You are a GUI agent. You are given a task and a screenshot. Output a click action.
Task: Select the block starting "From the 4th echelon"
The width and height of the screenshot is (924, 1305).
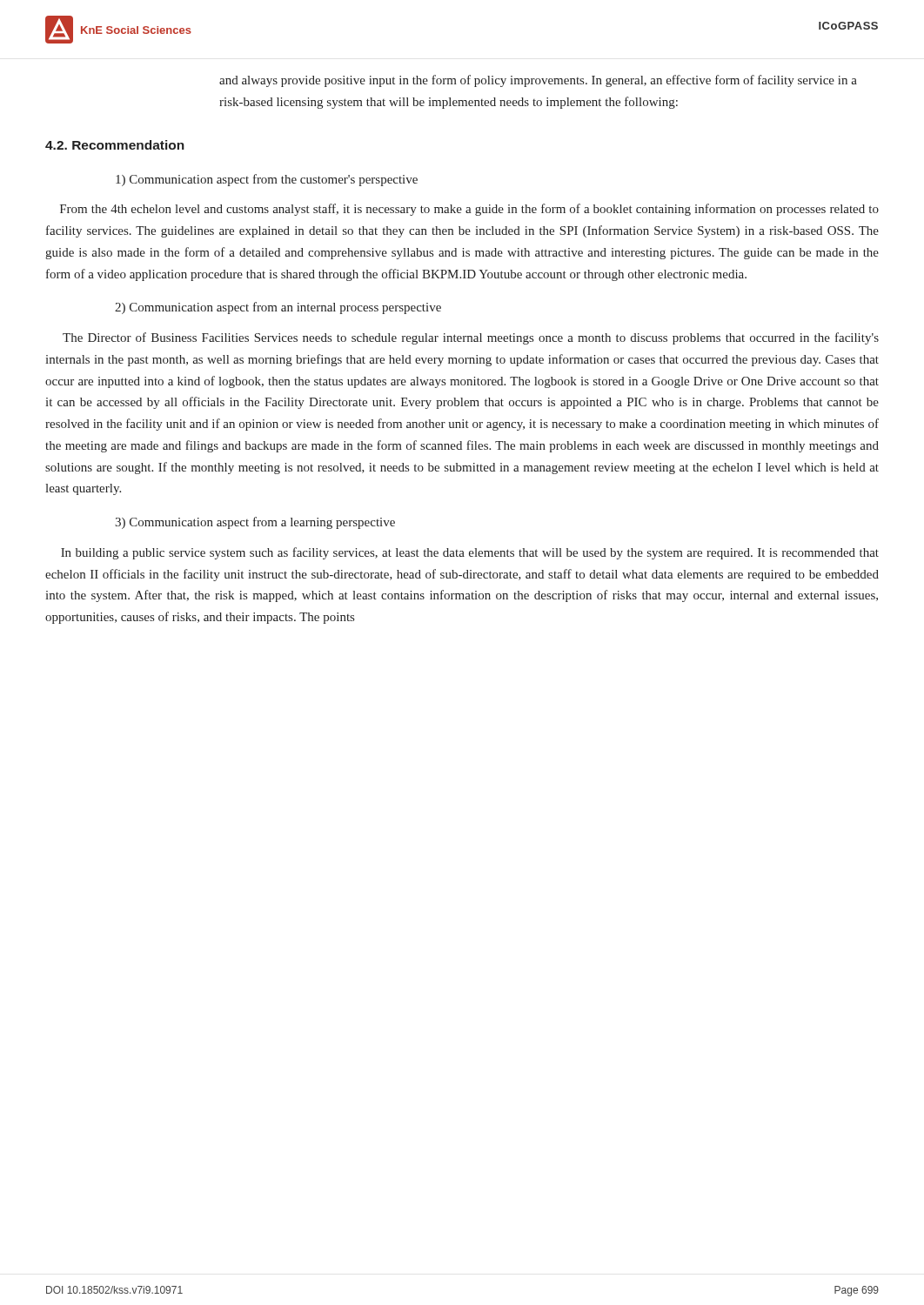(x=462, y=241)
